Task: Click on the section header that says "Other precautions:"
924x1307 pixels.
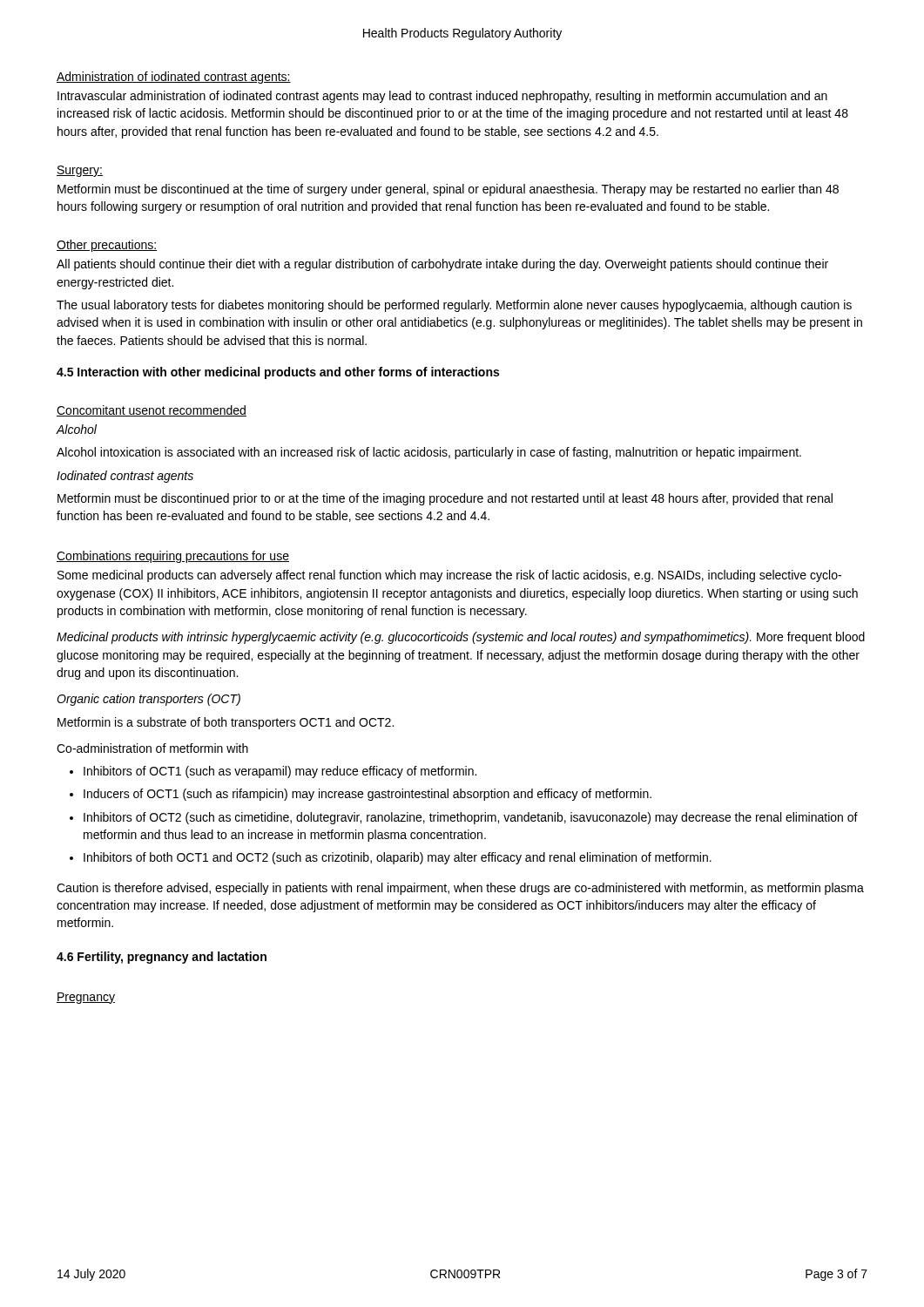Action: coord(107,245)
